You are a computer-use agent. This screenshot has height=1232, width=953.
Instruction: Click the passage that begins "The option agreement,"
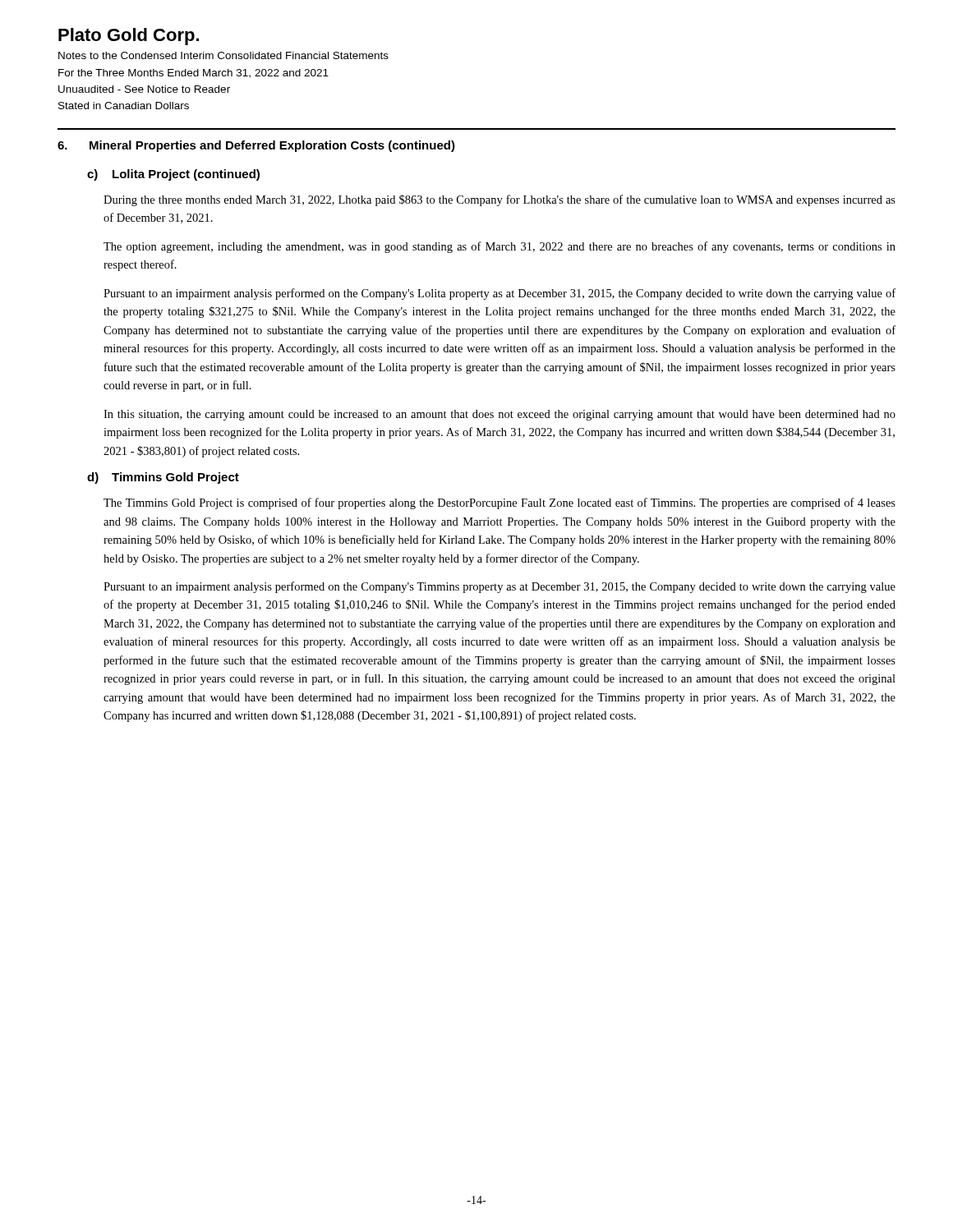coord(500,256)
